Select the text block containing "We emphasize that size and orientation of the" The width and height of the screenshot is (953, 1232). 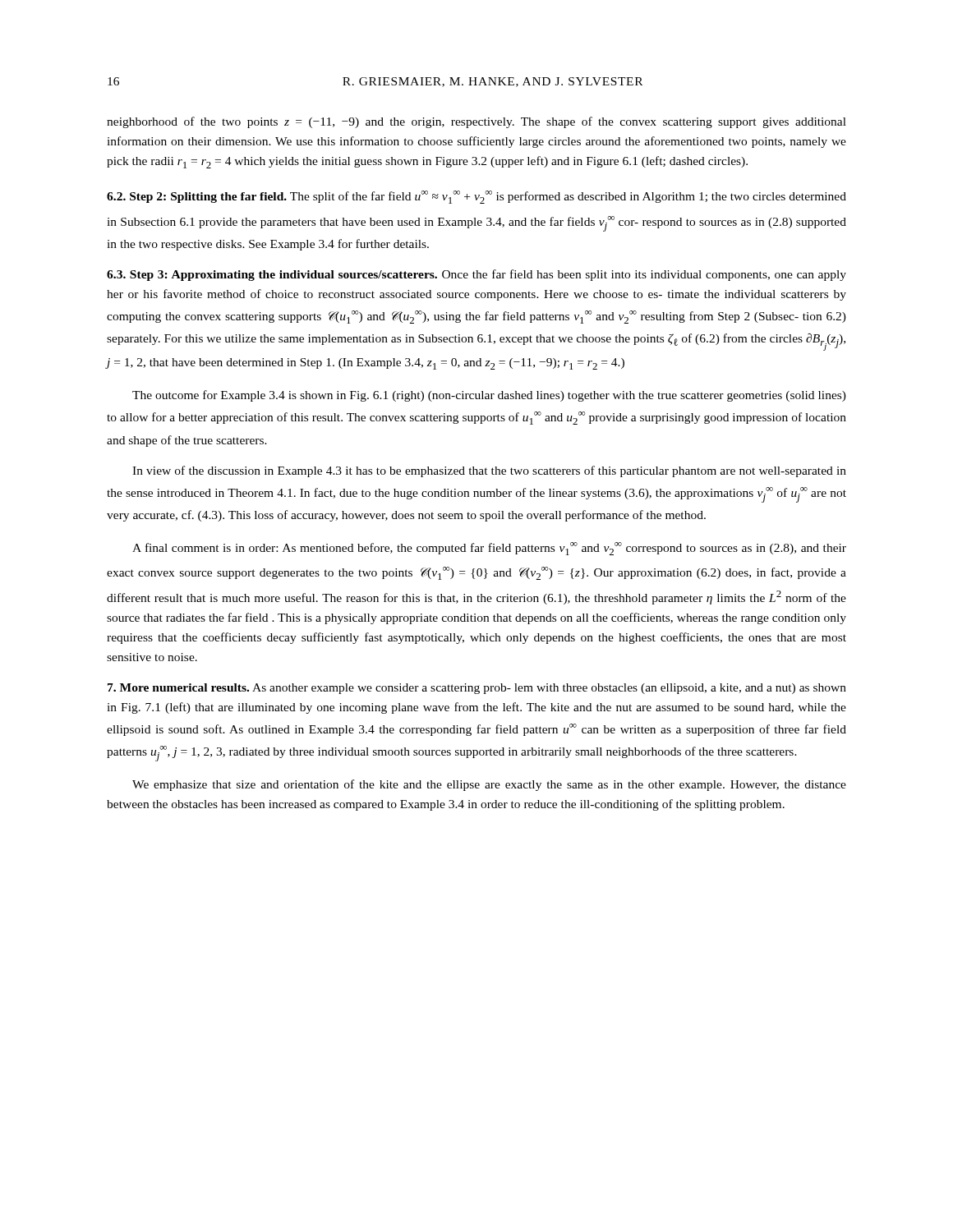476,794
